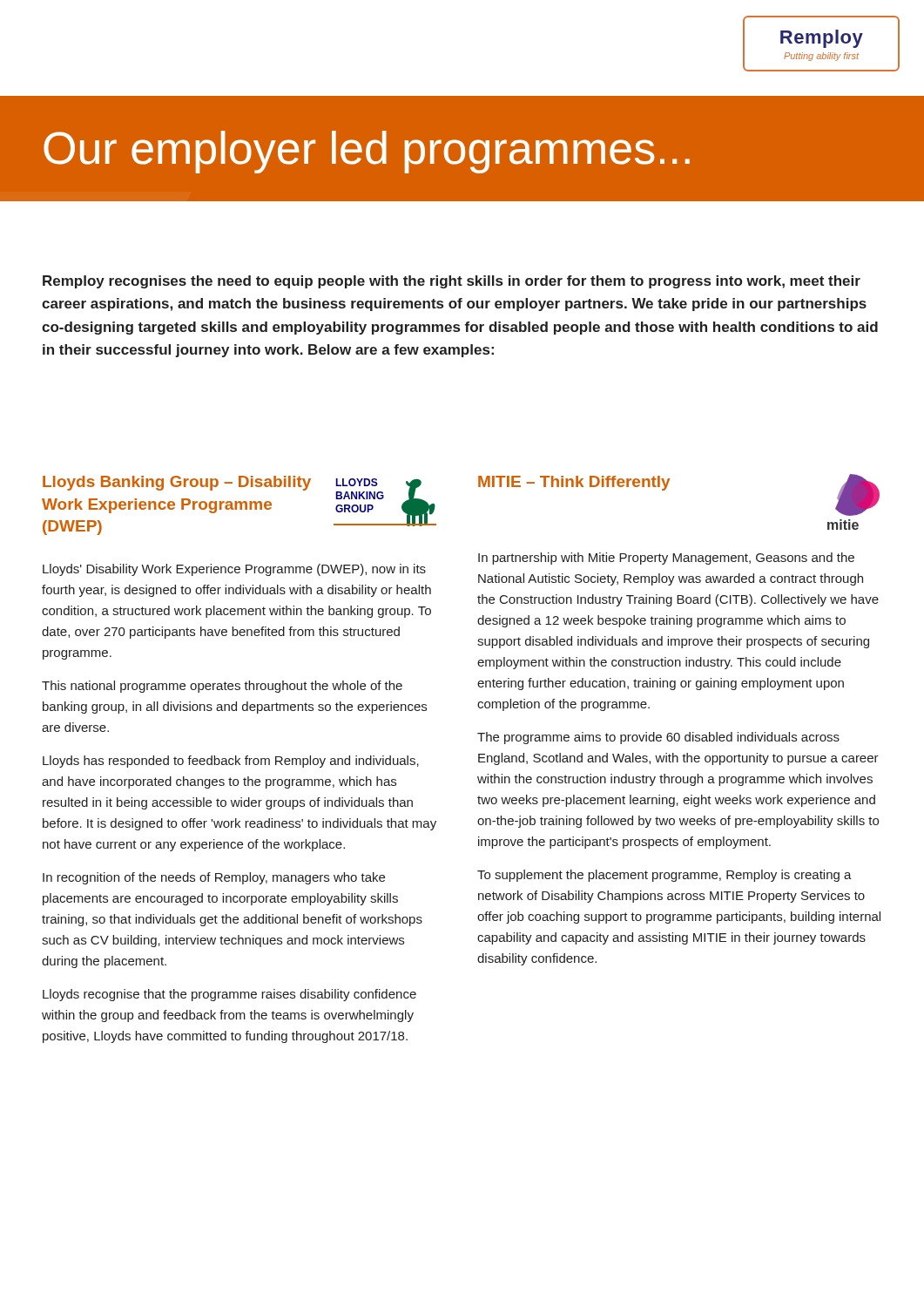Click on the text block that reads "Remploy recognises the need to"
Screen dimensions: 1307x924
[460, 315]
